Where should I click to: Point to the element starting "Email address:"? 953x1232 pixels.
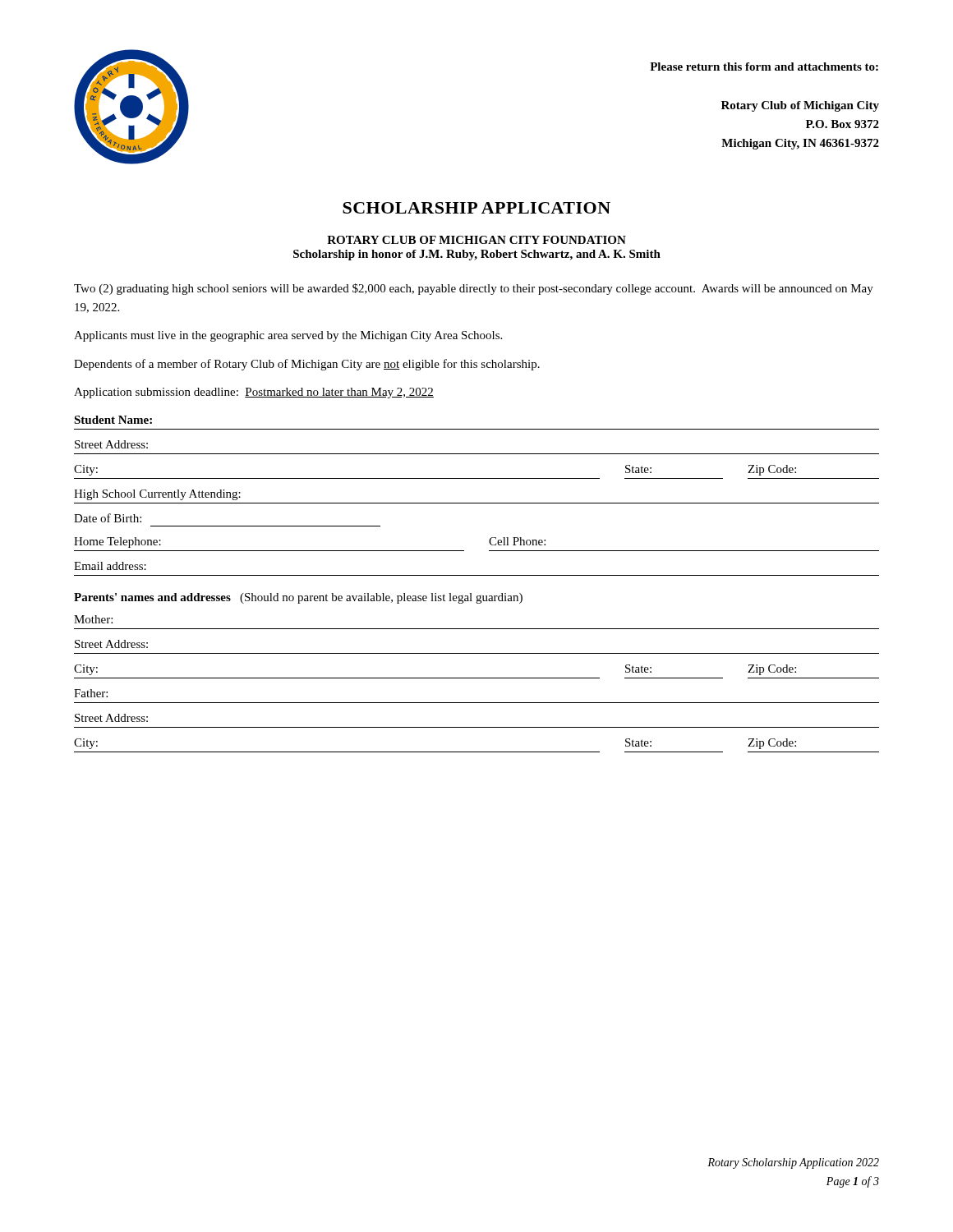point(476,566)
